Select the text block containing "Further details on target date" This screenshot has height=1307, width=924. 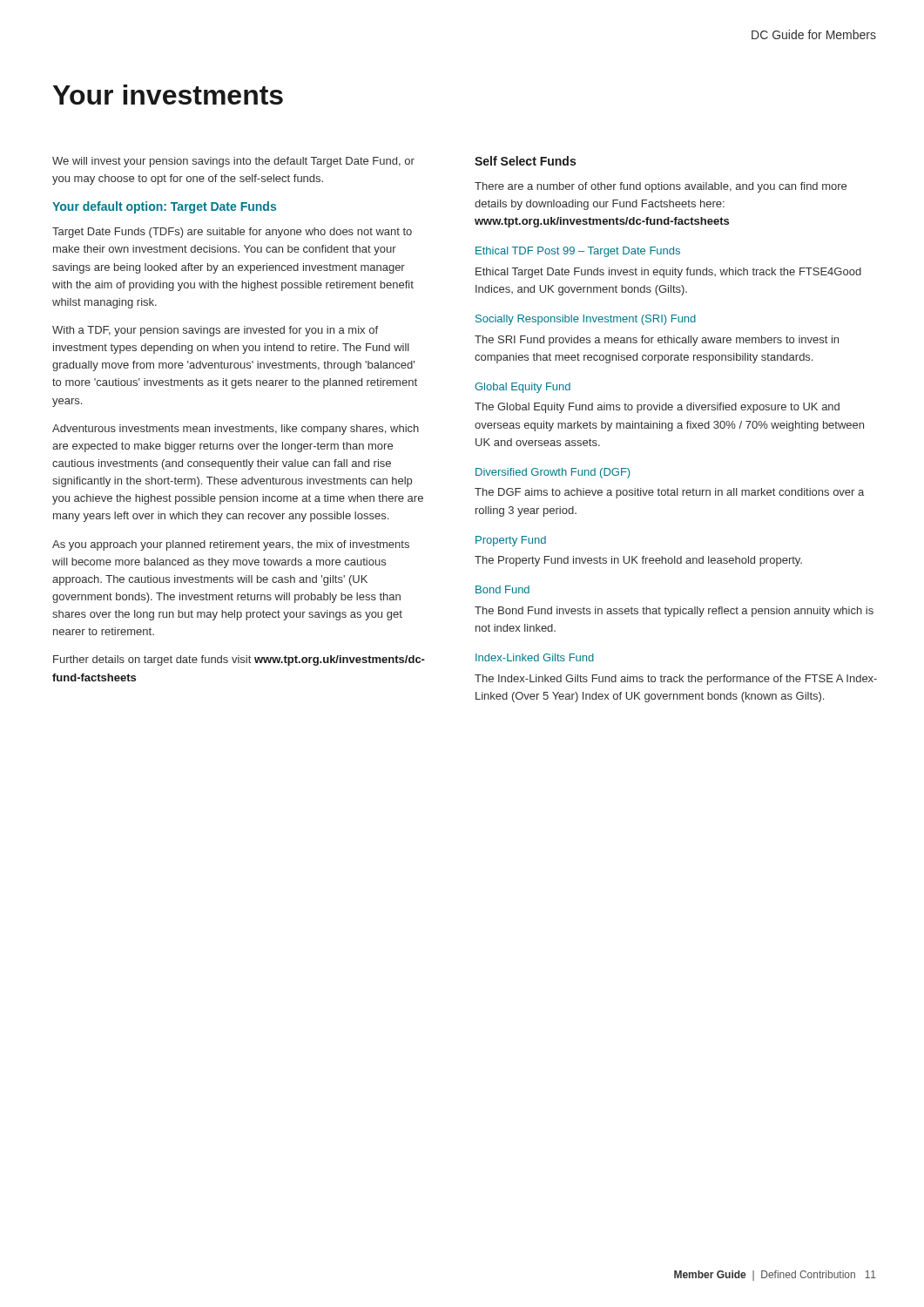click(x=239, y=668)
